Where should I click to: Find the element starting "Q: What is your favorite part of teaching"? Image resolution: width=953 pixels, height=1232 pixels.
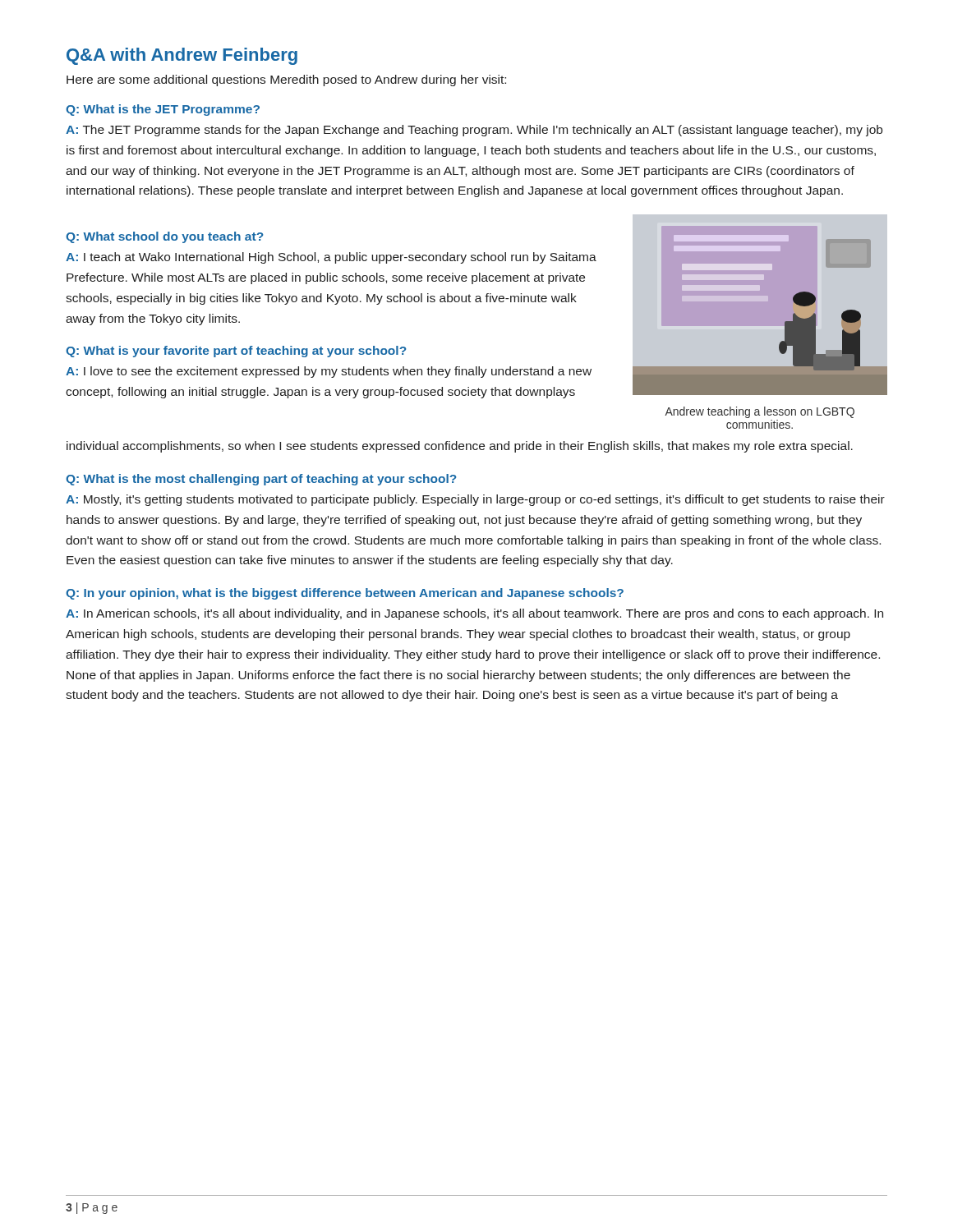tap(236, 351)
